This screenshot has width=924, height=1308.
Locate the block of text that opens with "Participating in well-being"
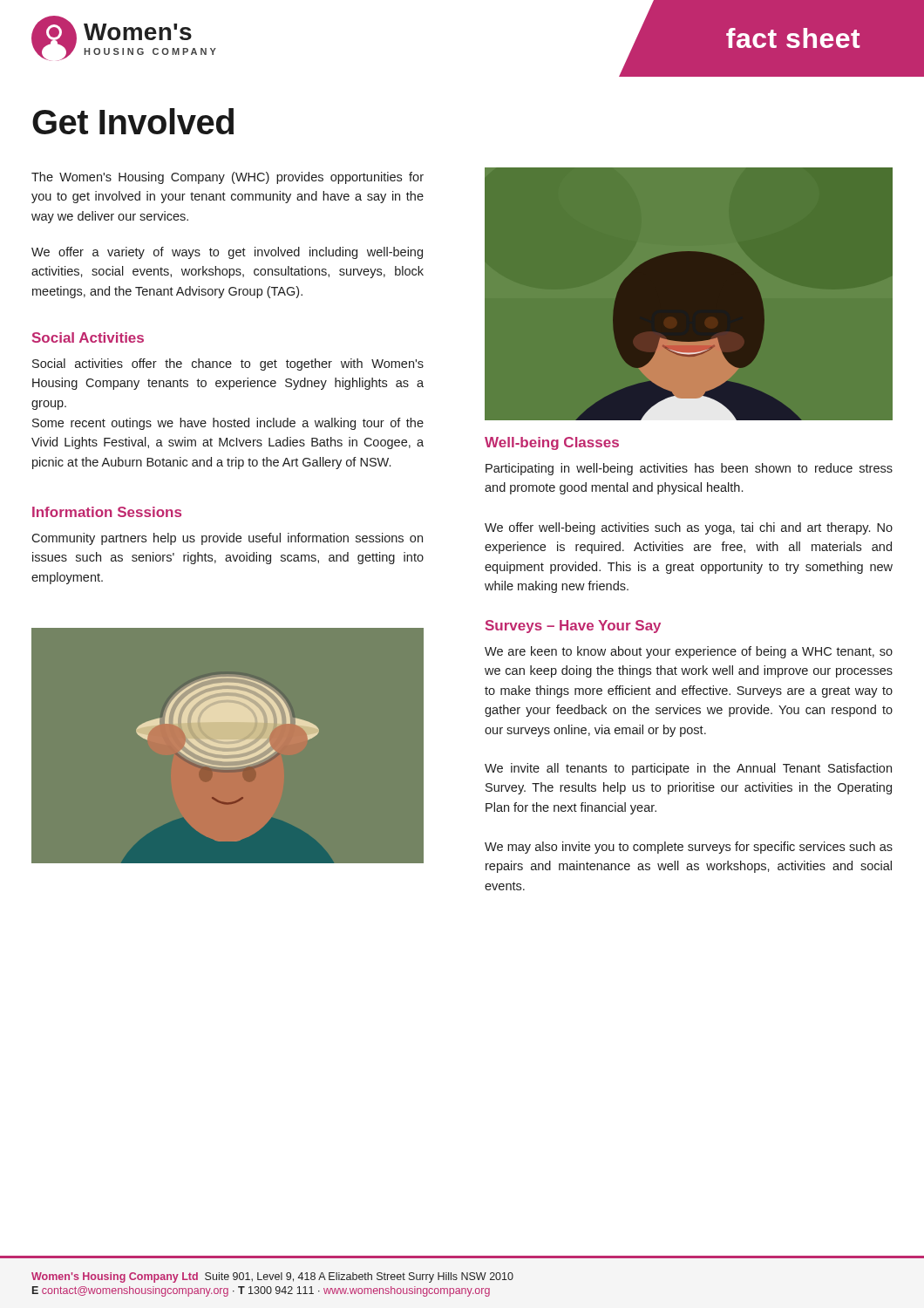pyautogui.click(x=689, y=478)
